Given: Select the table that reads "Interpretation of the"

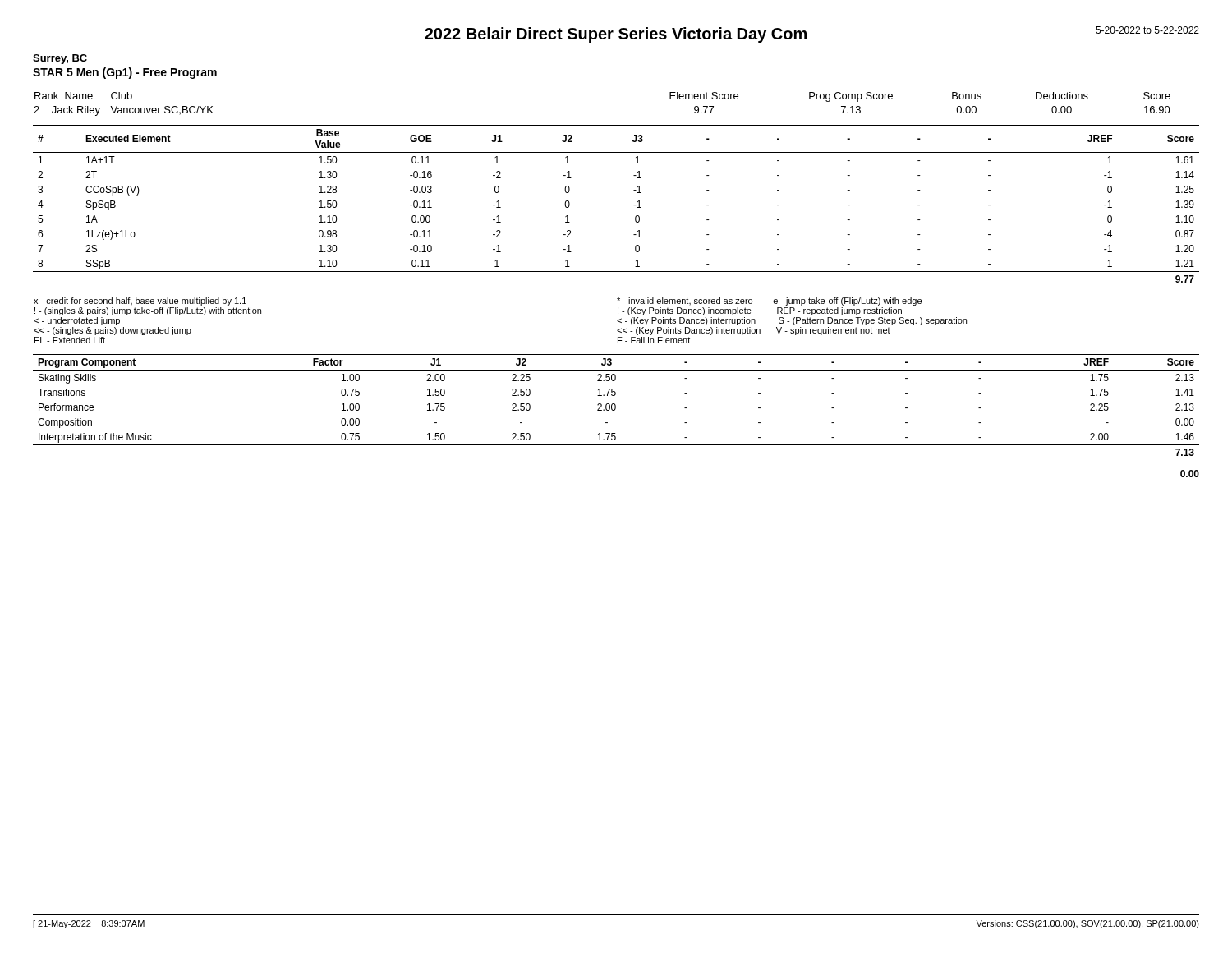Looking at the screenshot, I should click(616, 407).
